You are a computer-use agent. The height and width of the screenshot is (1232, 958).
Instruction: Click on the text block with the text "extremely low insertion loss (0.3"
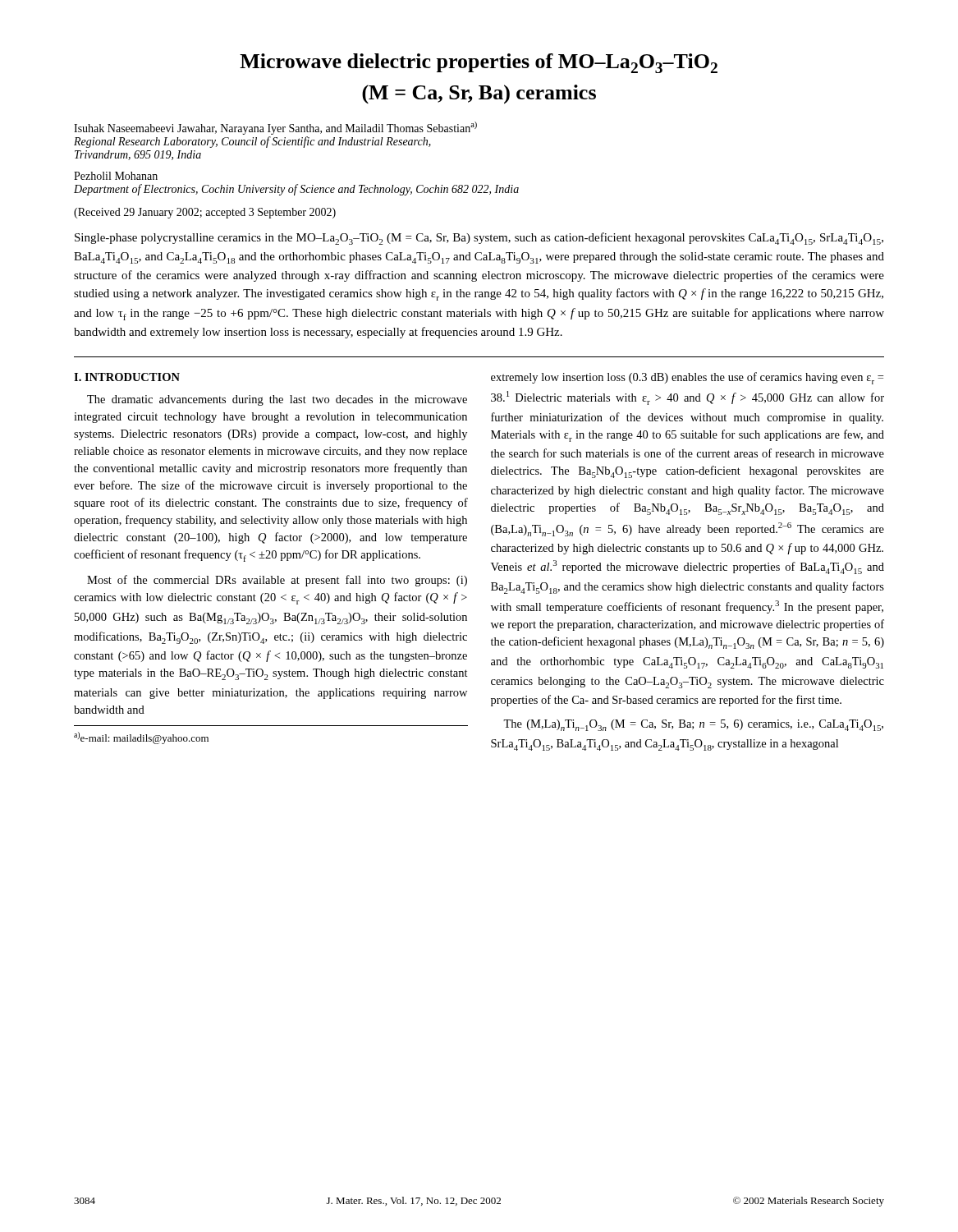pyautogui.click(x=687, y=561)
